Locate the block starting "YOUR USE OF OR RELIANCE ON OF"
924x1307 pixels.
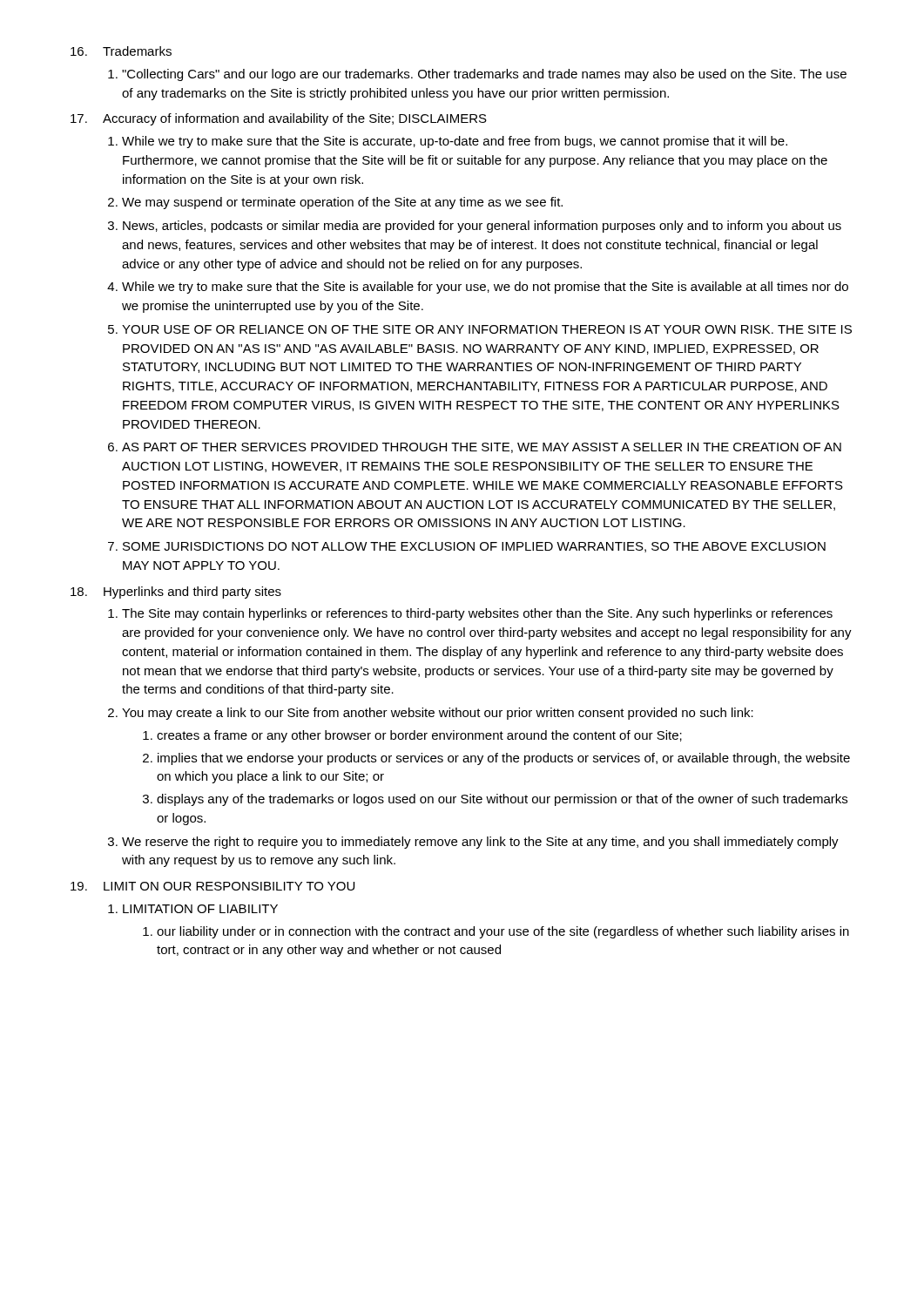coord(487,376)
